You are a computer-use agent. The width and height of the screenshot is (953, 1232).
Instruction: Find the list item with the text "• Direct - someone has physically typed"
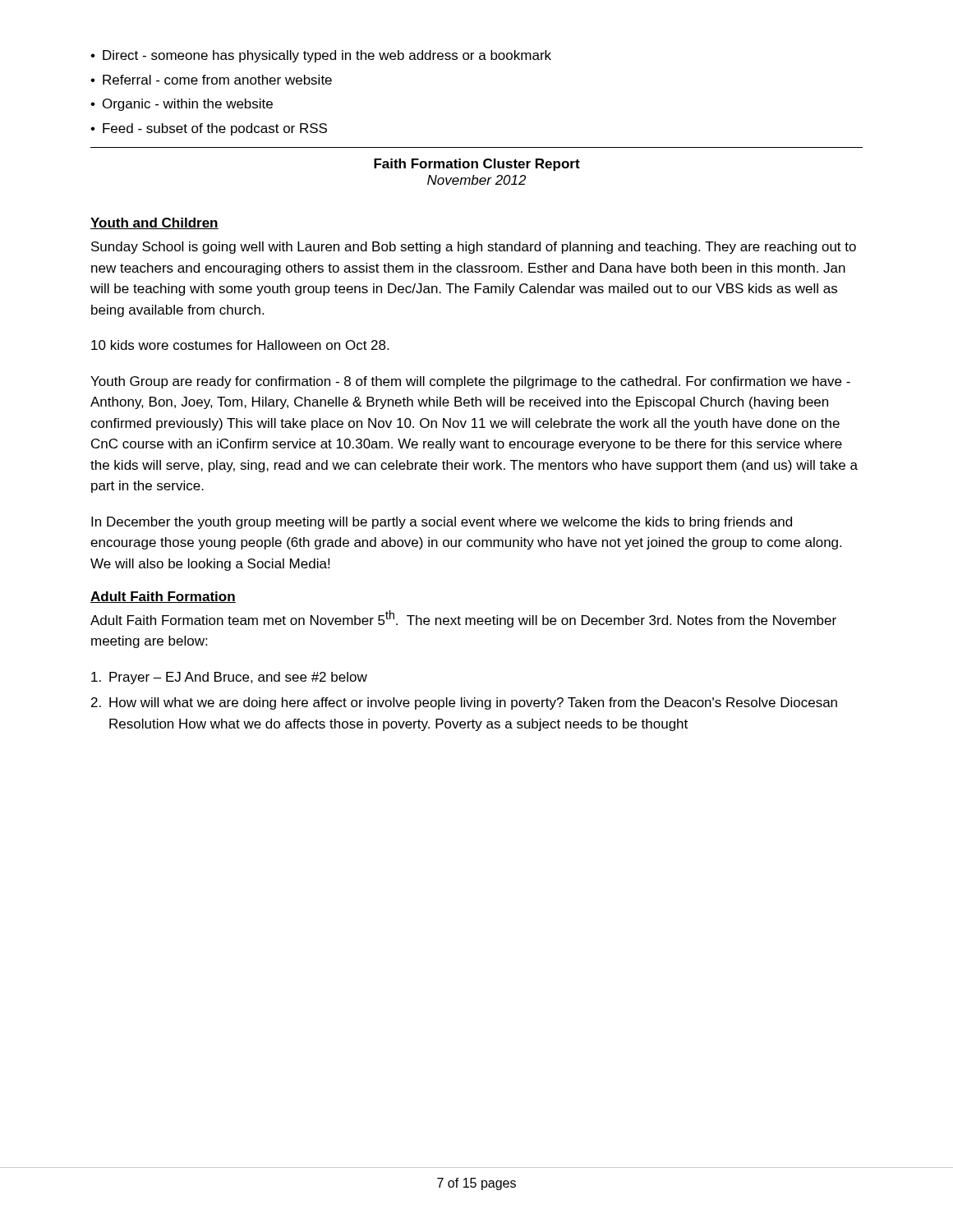point(321,56)
